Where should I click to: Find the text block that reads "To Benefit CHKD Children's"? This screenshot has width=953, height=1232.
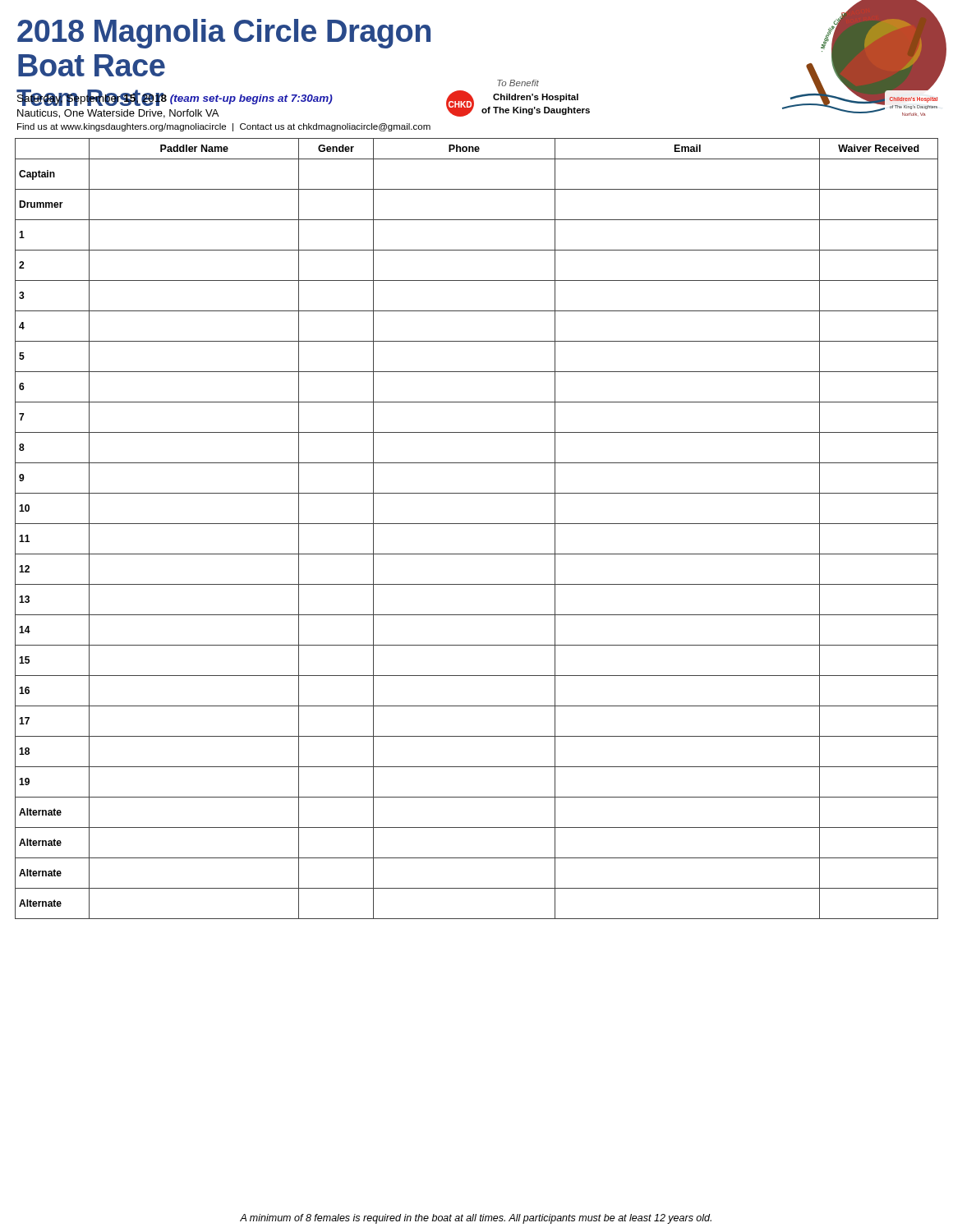click(518, 98)
